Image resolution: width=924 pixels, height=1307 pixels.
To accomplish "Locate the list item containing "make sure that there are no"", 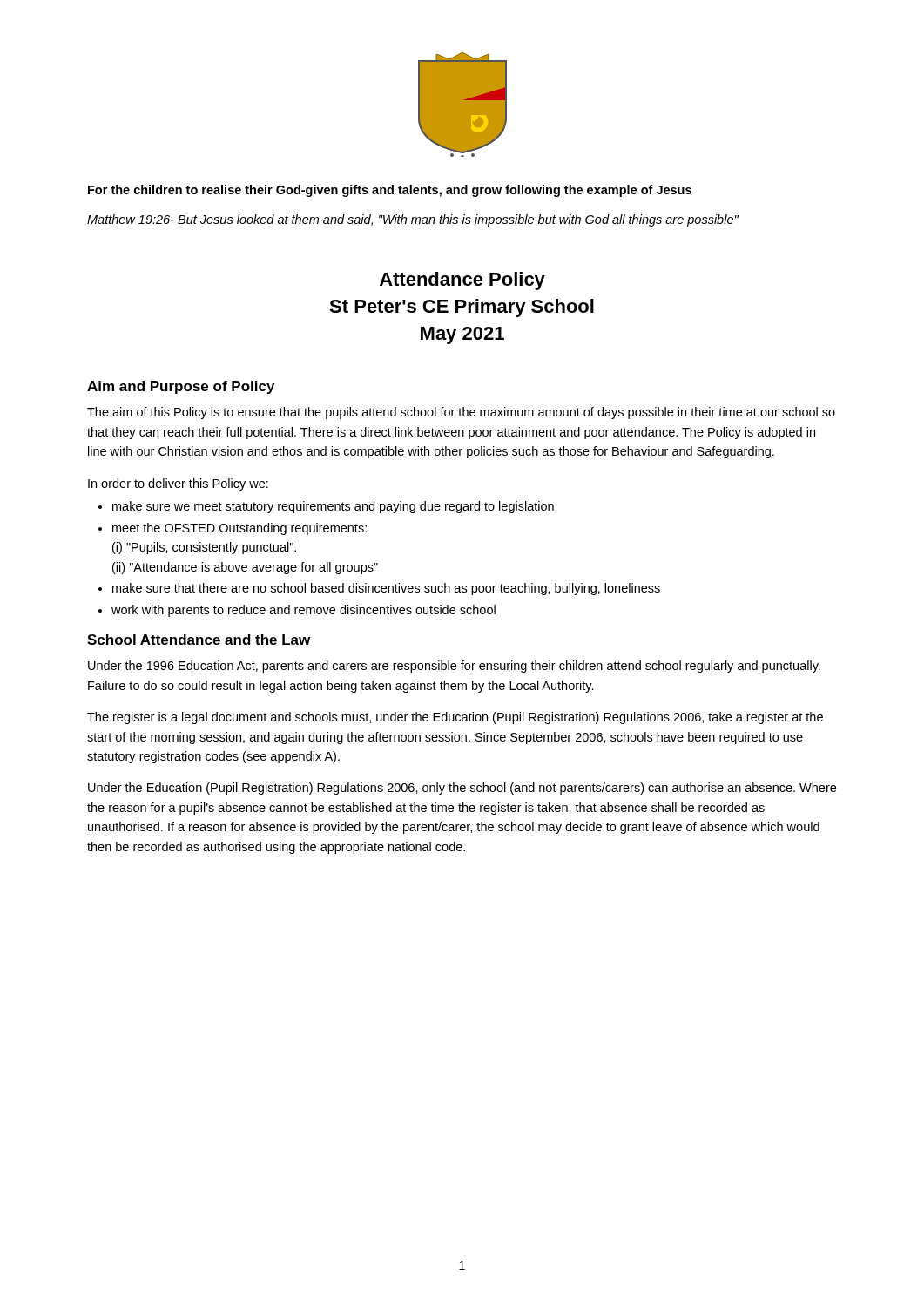I will pyautogui.click(x=386, y=588).
